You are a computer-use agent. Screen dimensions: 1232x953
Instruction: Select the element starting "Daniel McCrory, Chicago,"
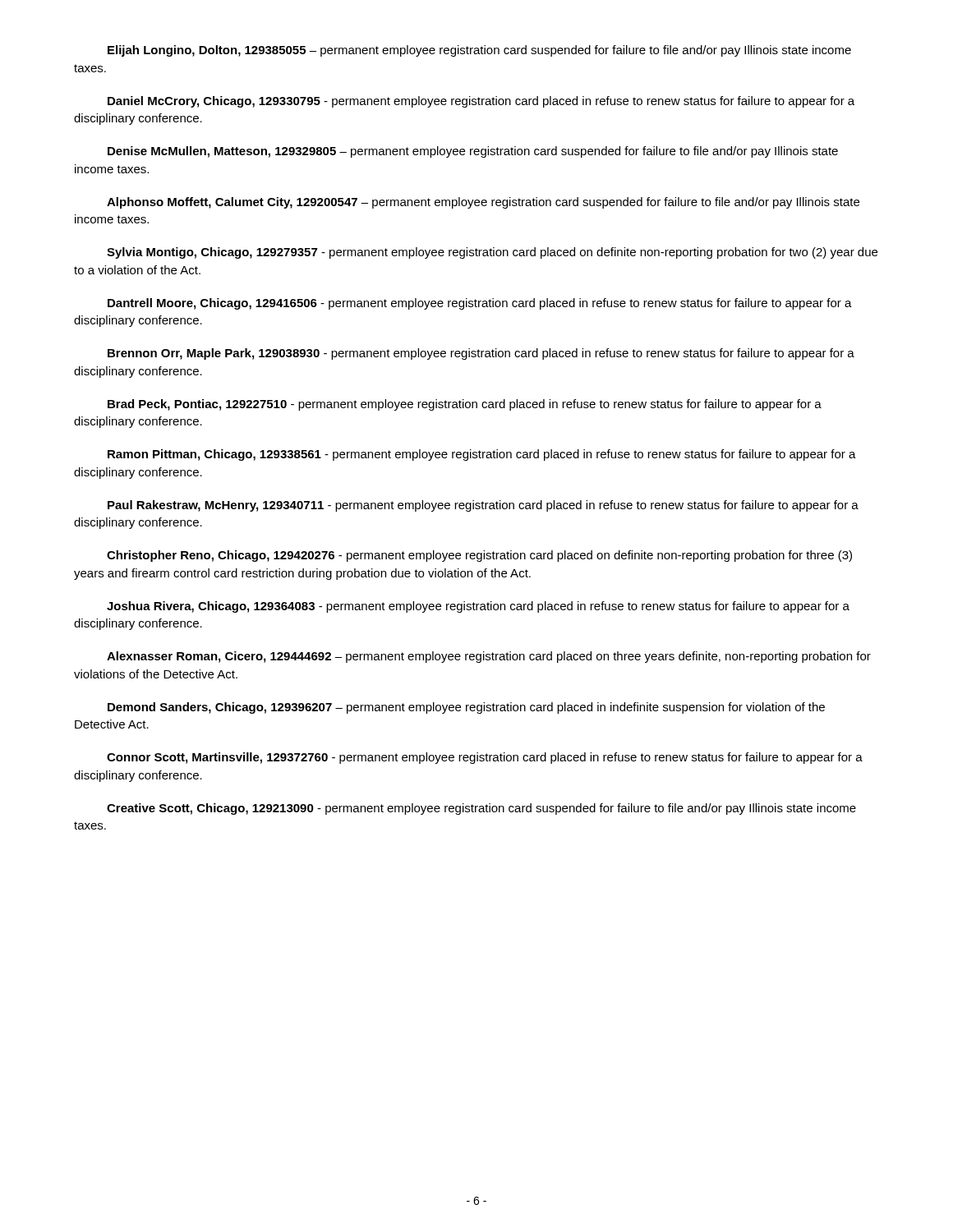476,109
